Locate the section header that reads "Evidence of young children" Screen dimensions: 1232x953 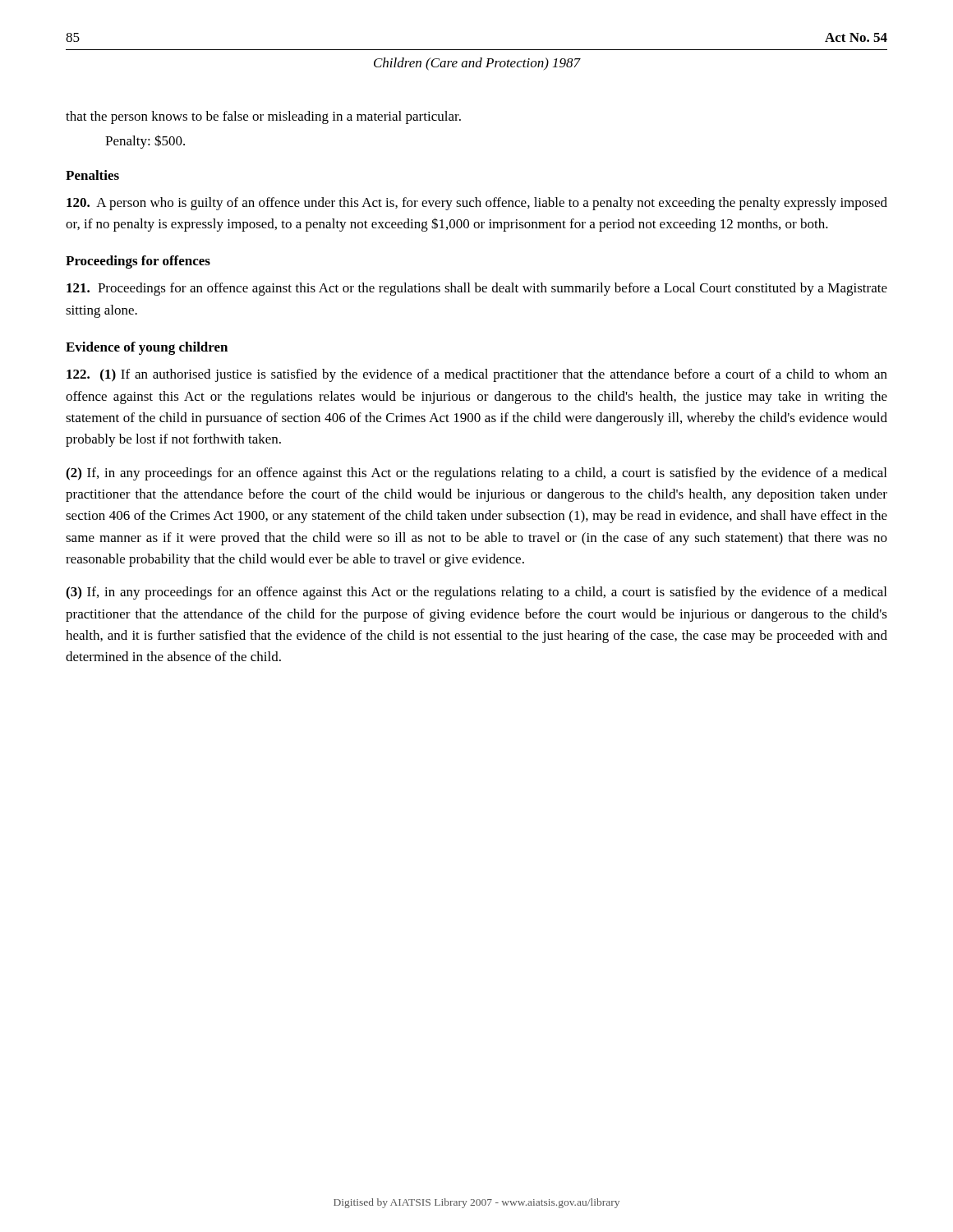tap(147, 347)
